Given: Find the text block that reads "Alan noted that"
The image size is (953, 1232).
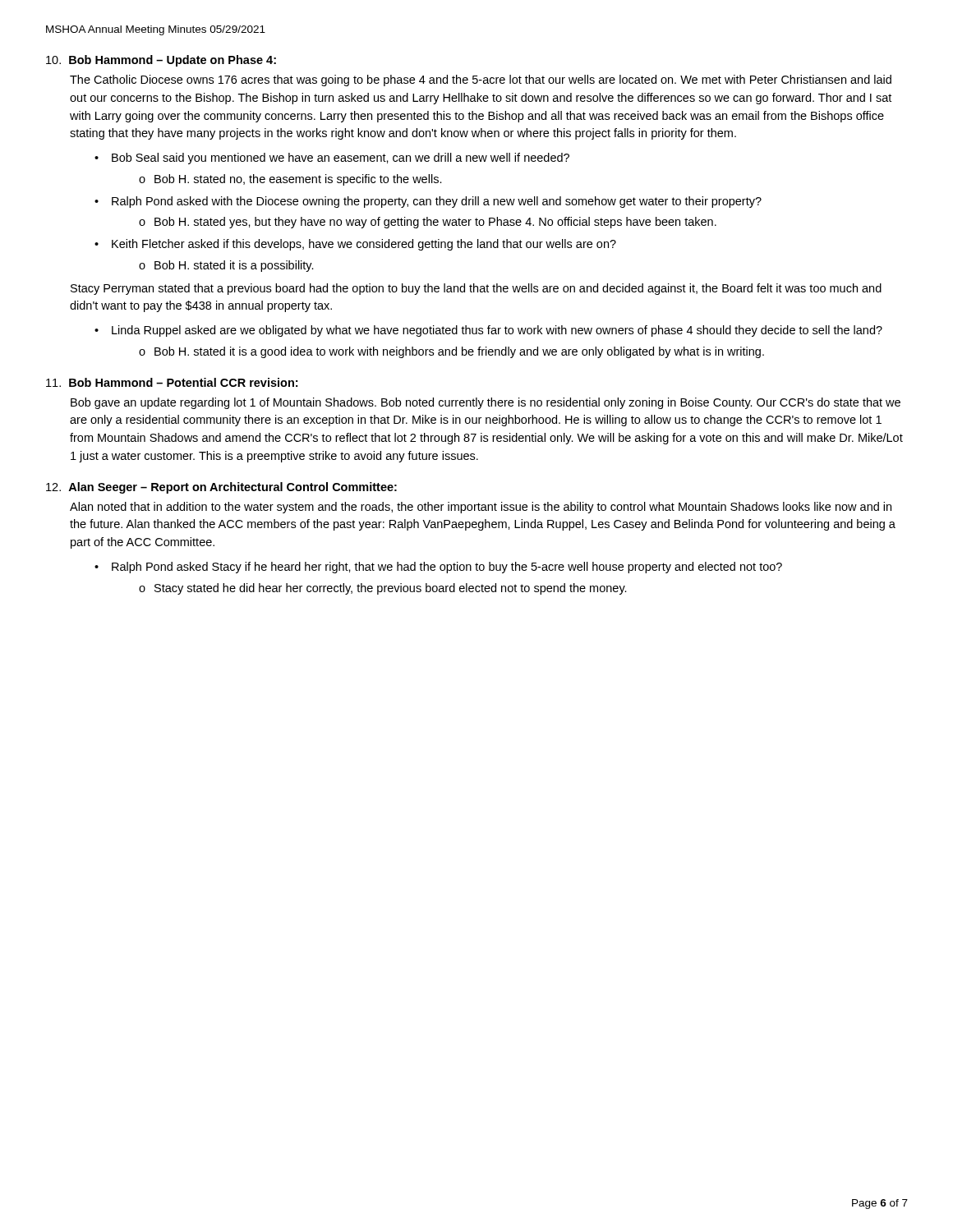Looking at the screenshot, I should (483, 524).
